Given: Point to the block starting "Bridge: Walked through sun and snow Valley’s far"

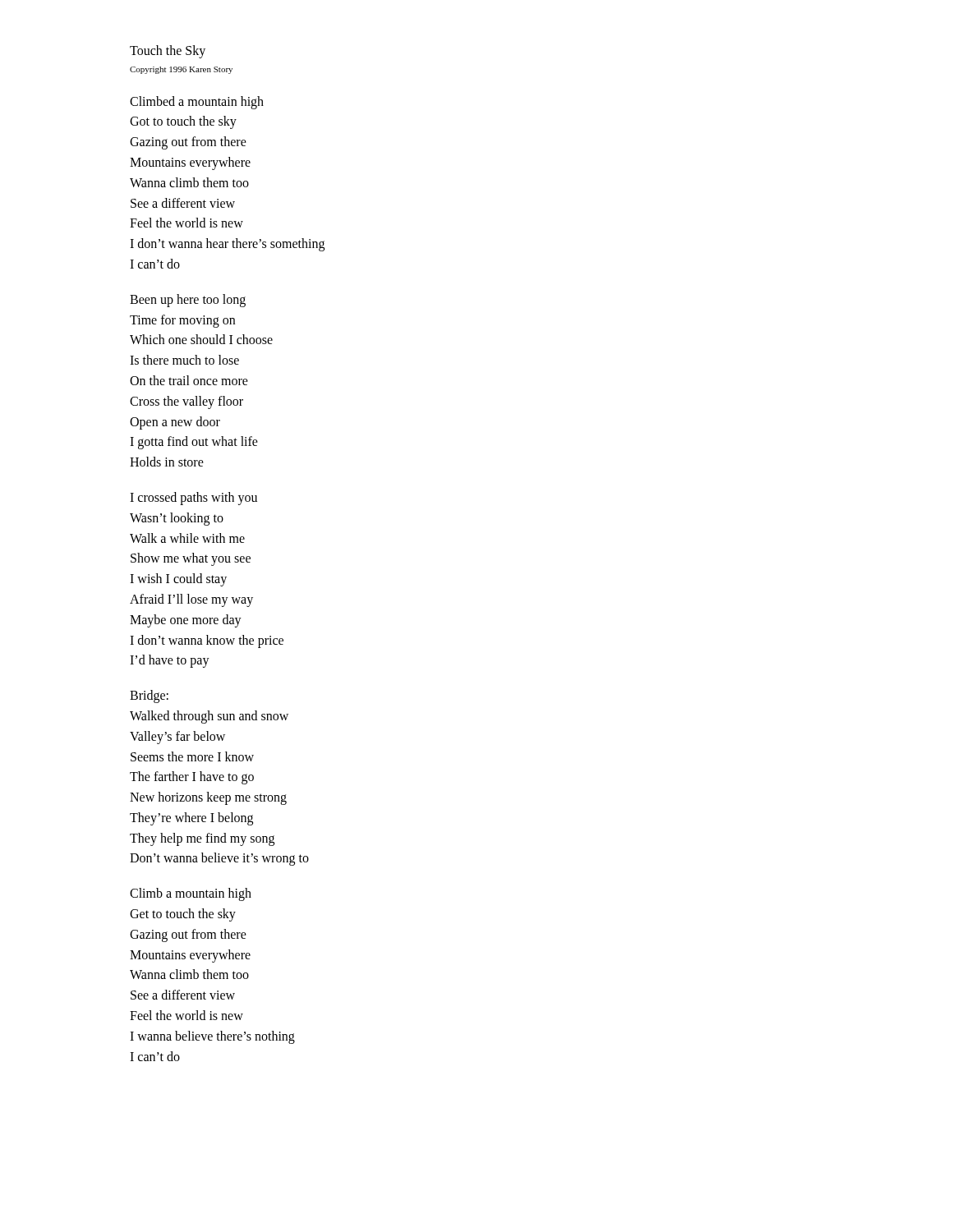Looking at the screenshot, I should click(227, 778).
